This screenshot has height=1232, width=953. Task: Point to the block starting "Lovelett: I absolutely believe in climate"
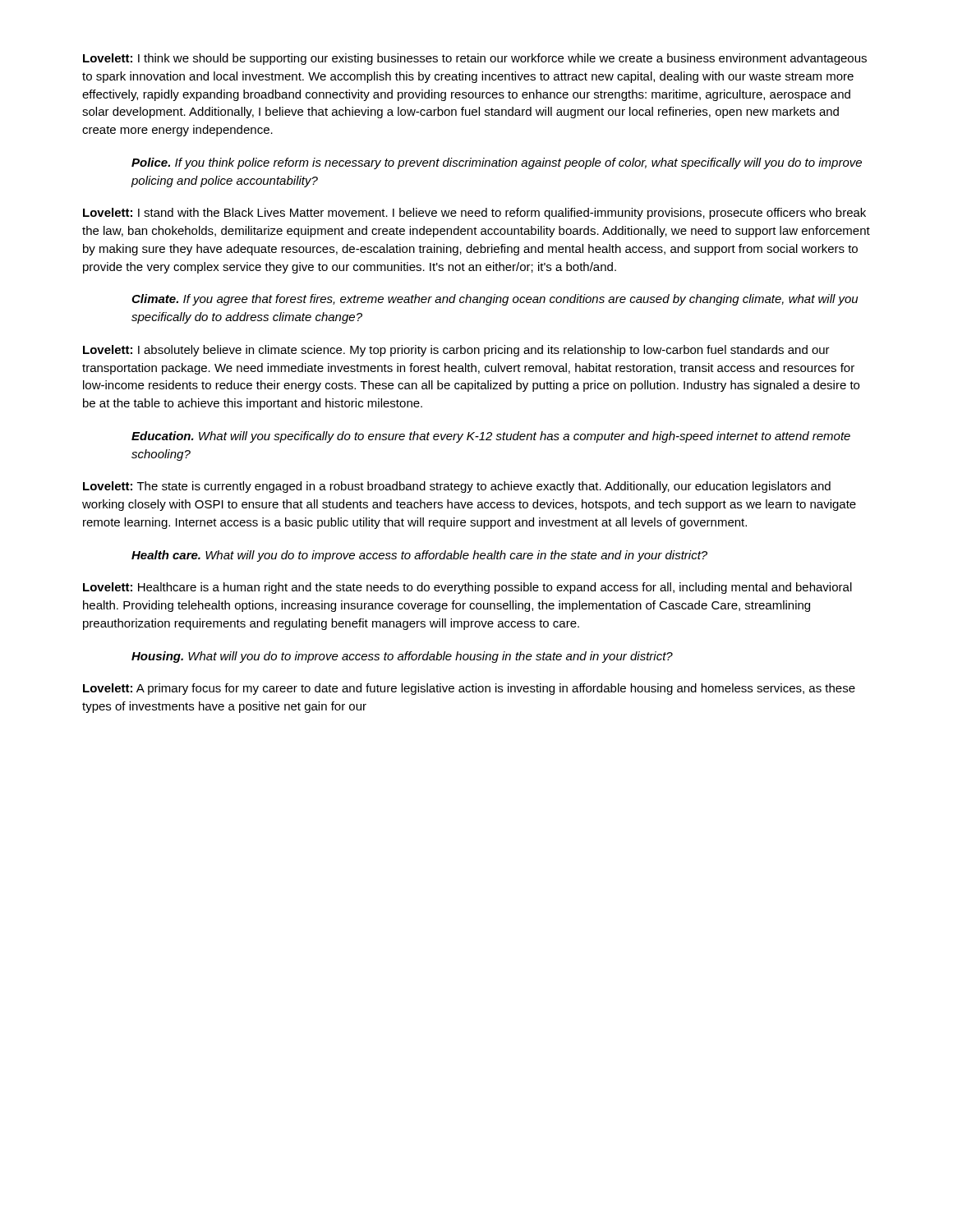coord(471,376)
